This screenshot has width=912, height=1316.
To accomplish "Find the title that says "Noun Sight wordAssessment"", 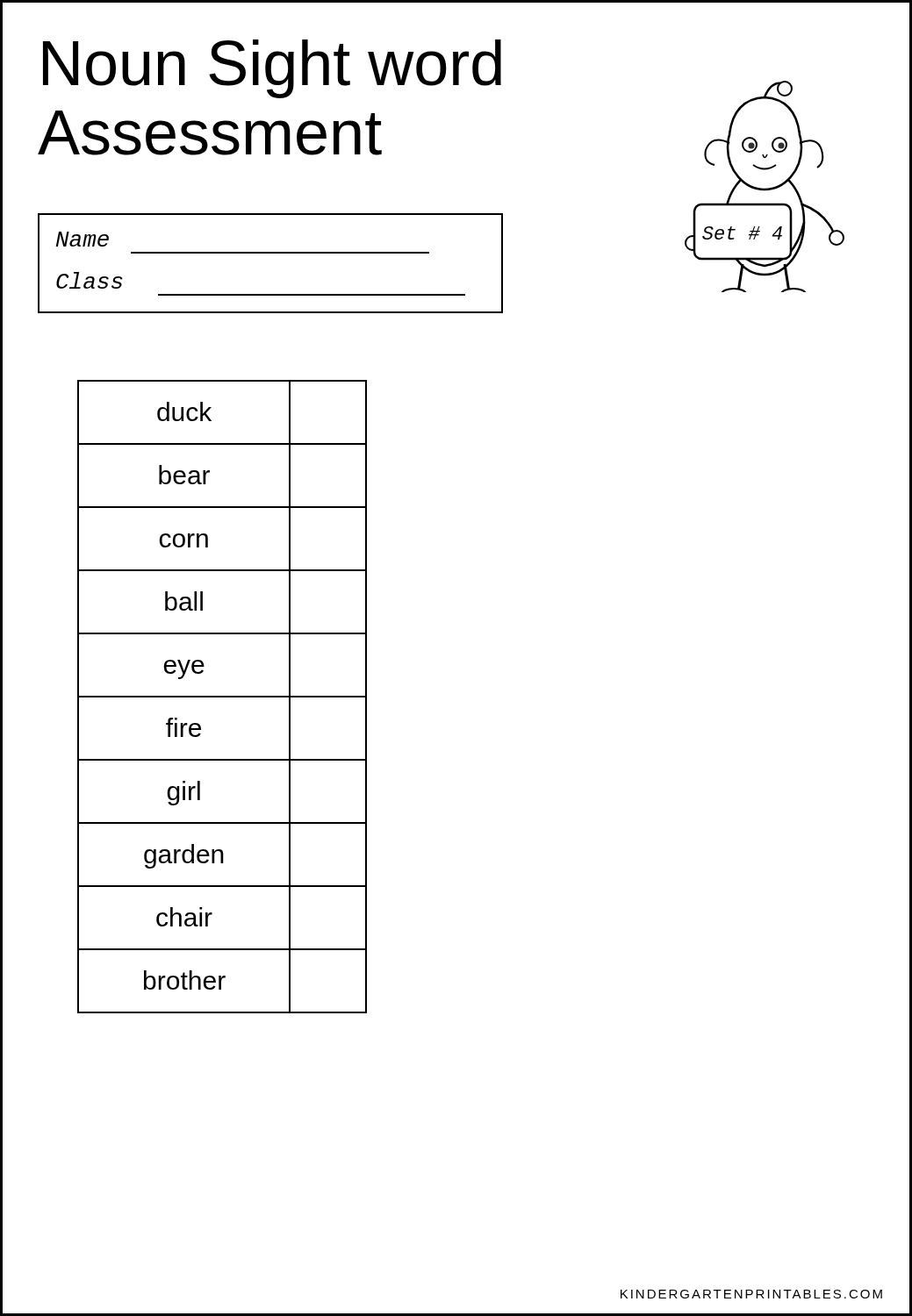I will [x=292, y=98].
